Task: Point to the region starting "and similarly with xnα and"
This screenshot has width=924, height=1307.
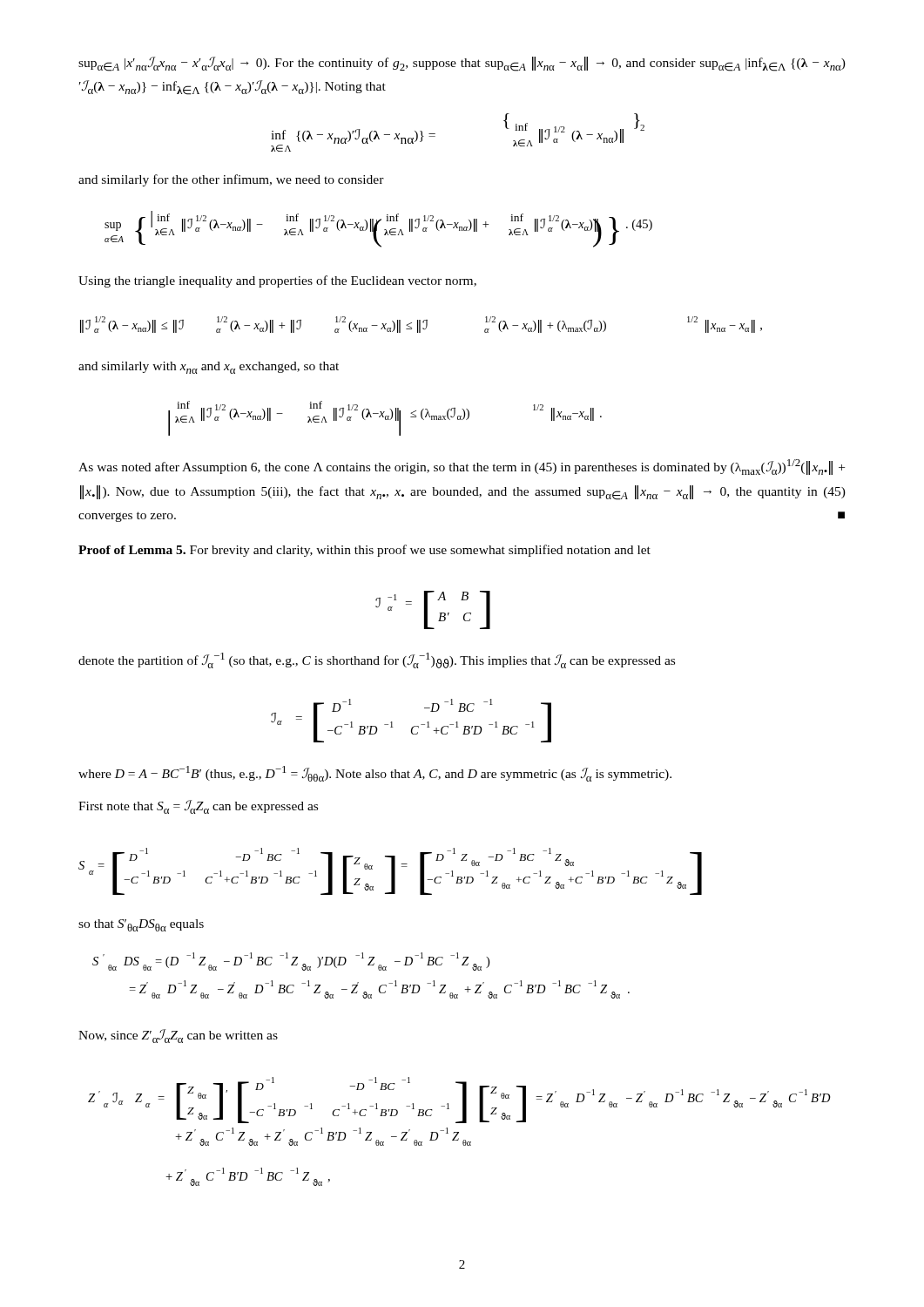Action: 209,368
